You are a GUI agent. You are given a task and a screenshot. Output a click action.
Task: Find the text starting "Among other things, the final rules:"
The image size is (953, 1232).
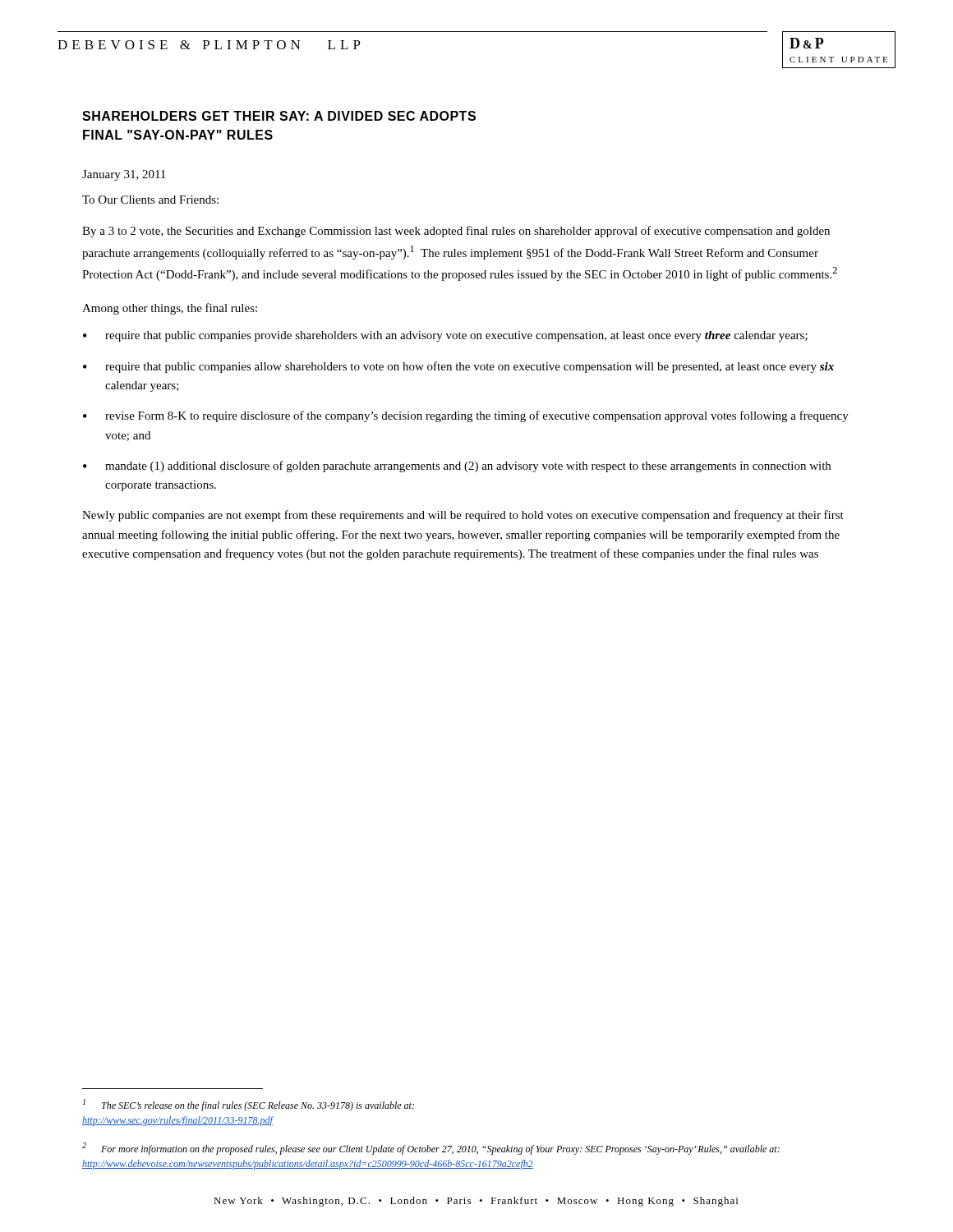pyautogui.click(x=170, y=308)
